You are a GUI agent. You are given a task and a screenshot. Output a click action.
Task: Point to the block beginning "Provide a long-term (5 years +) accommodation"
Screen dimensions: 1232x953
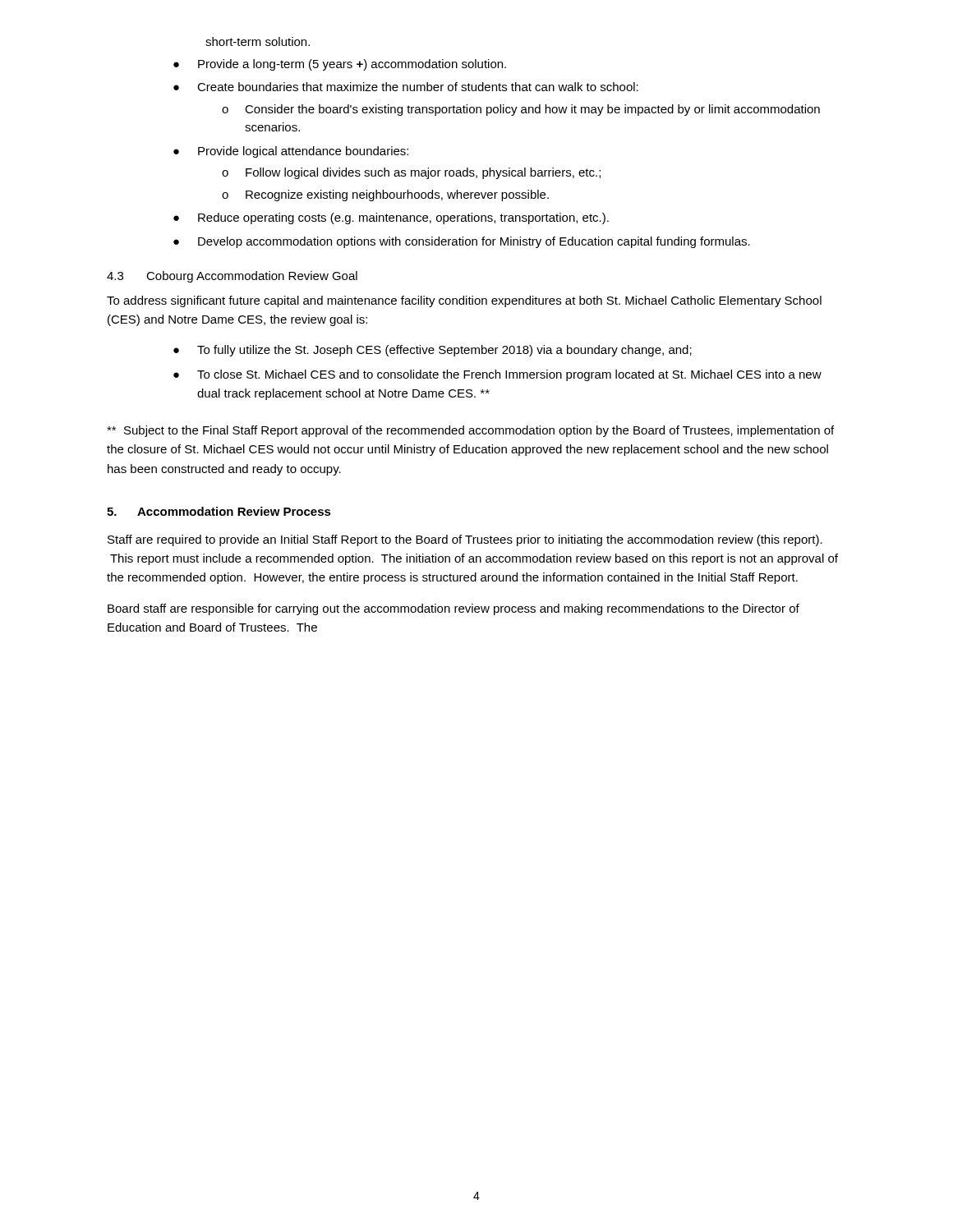point(352,63)
